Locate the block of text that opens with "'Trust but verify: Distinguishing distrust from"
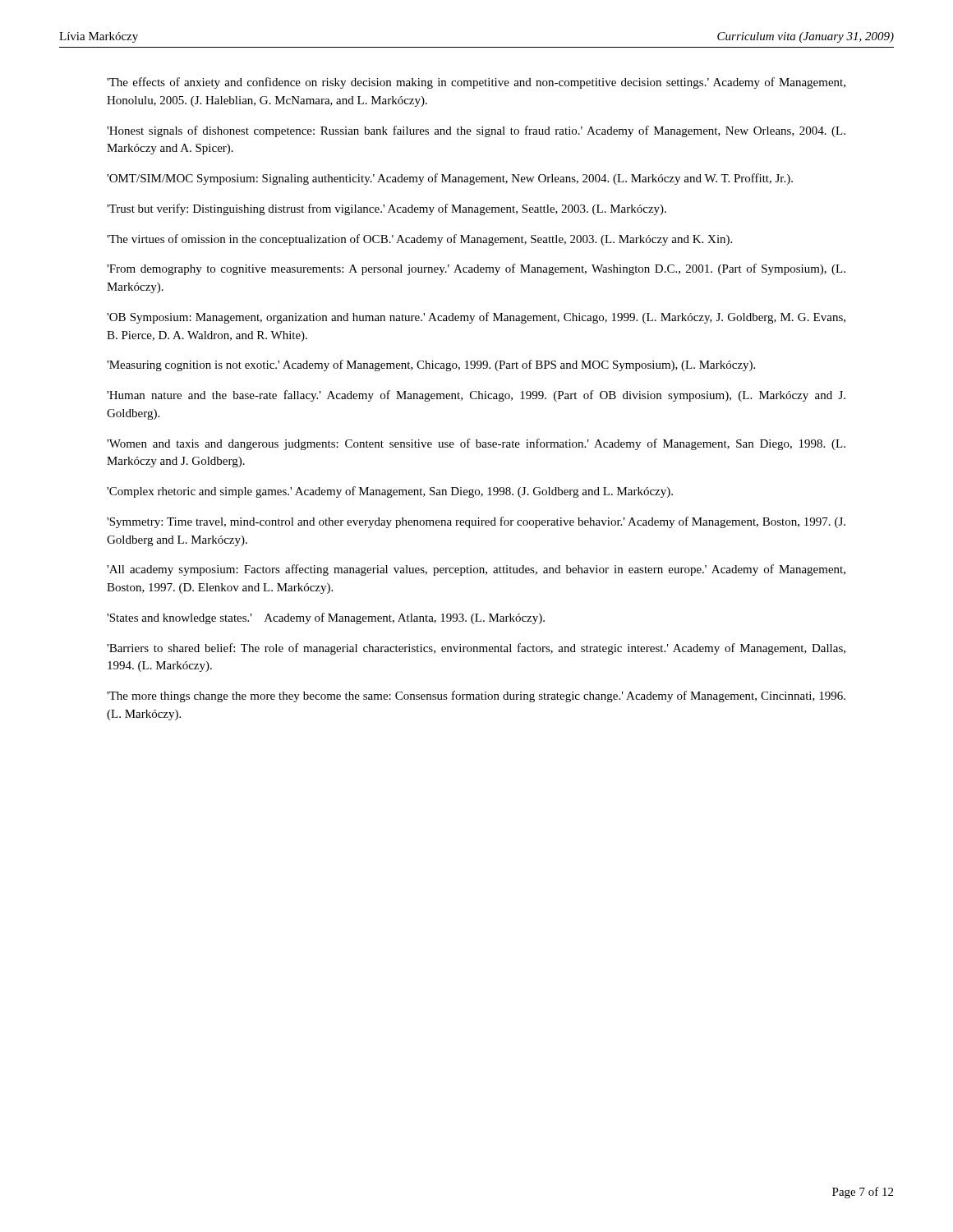953x1232 pixels. pos(387,208)
